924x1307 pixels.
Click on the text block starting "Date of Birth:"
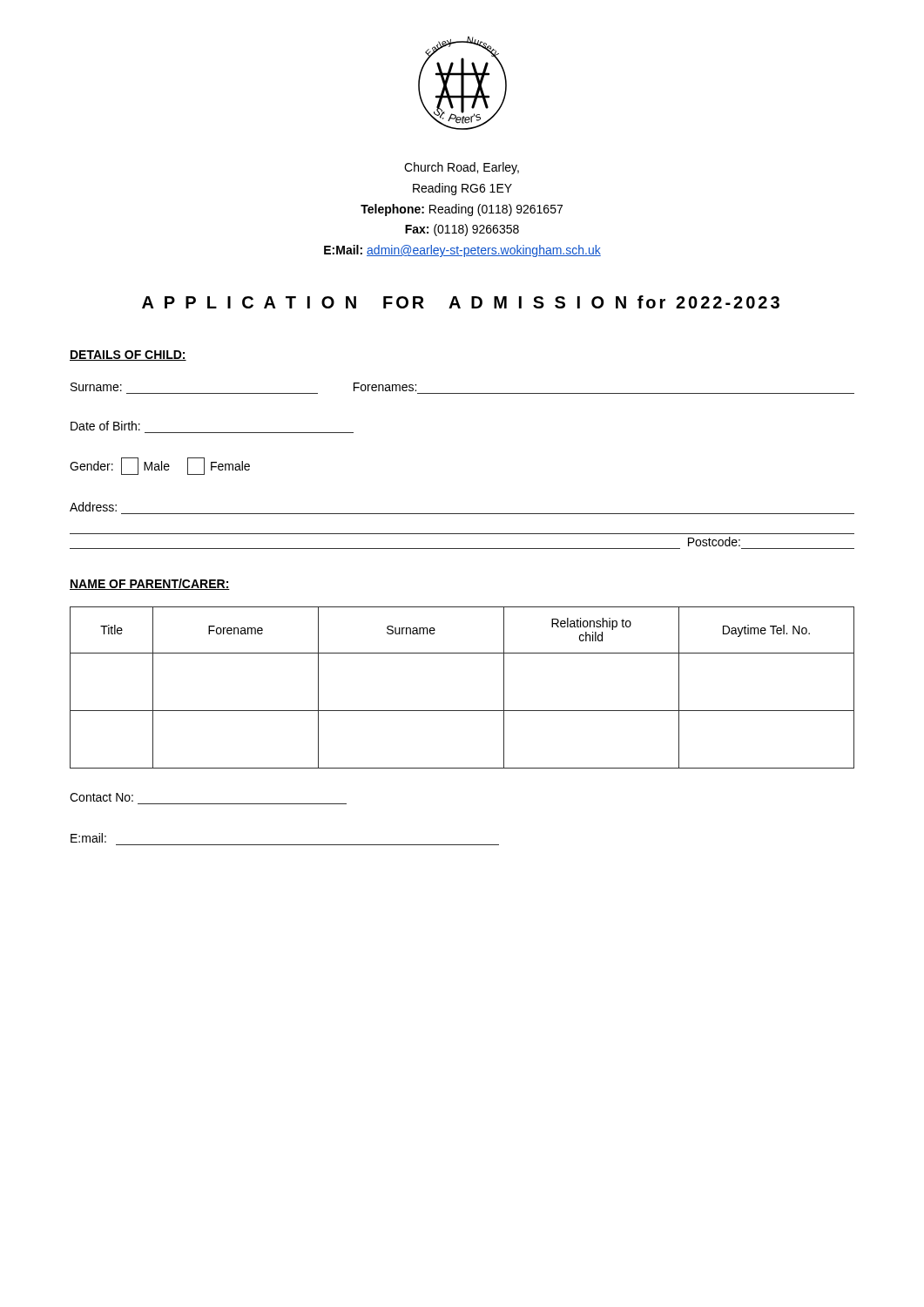[x=212, y=426]
